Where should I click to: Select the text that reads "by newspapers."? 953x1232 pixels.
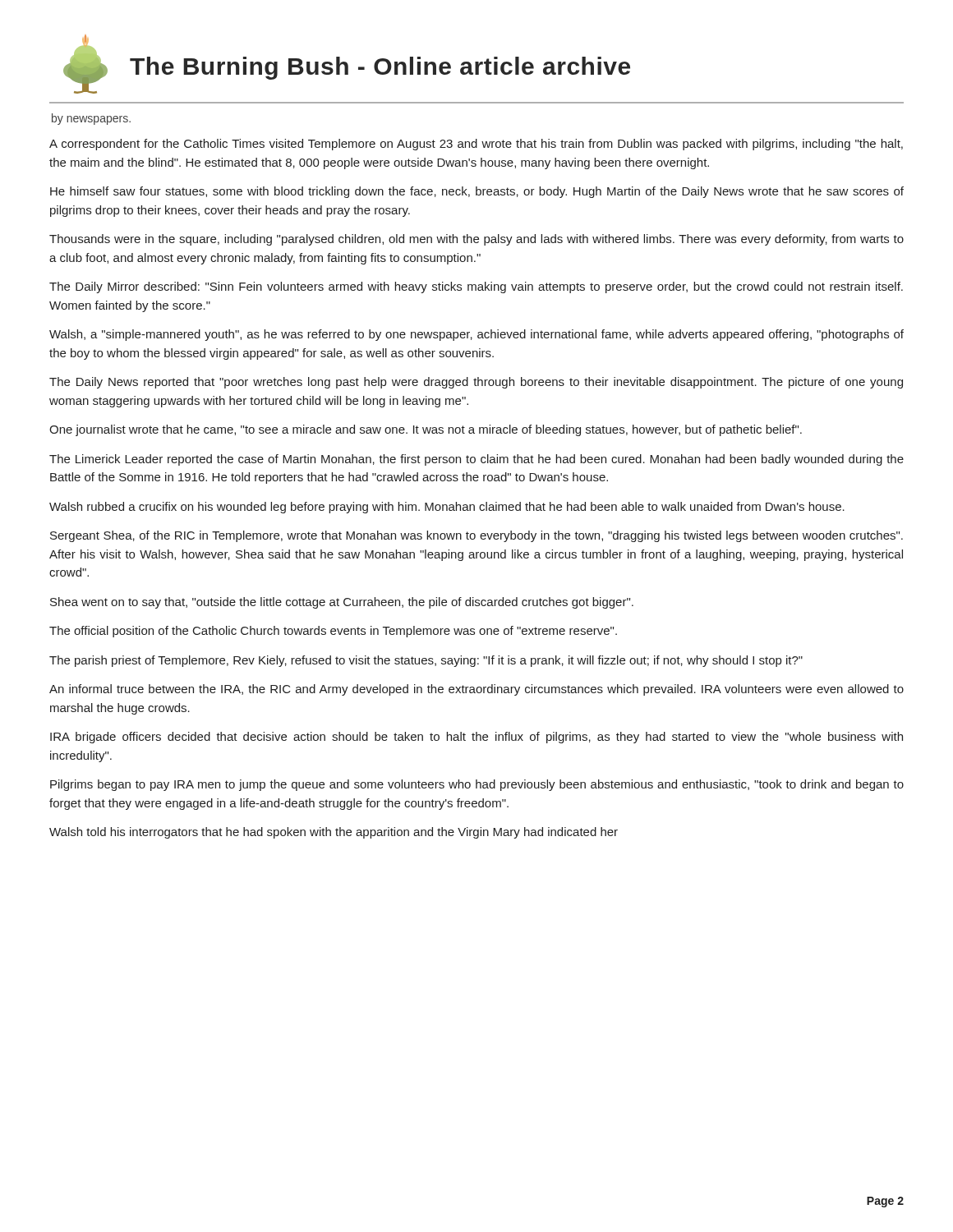[91, 118]
